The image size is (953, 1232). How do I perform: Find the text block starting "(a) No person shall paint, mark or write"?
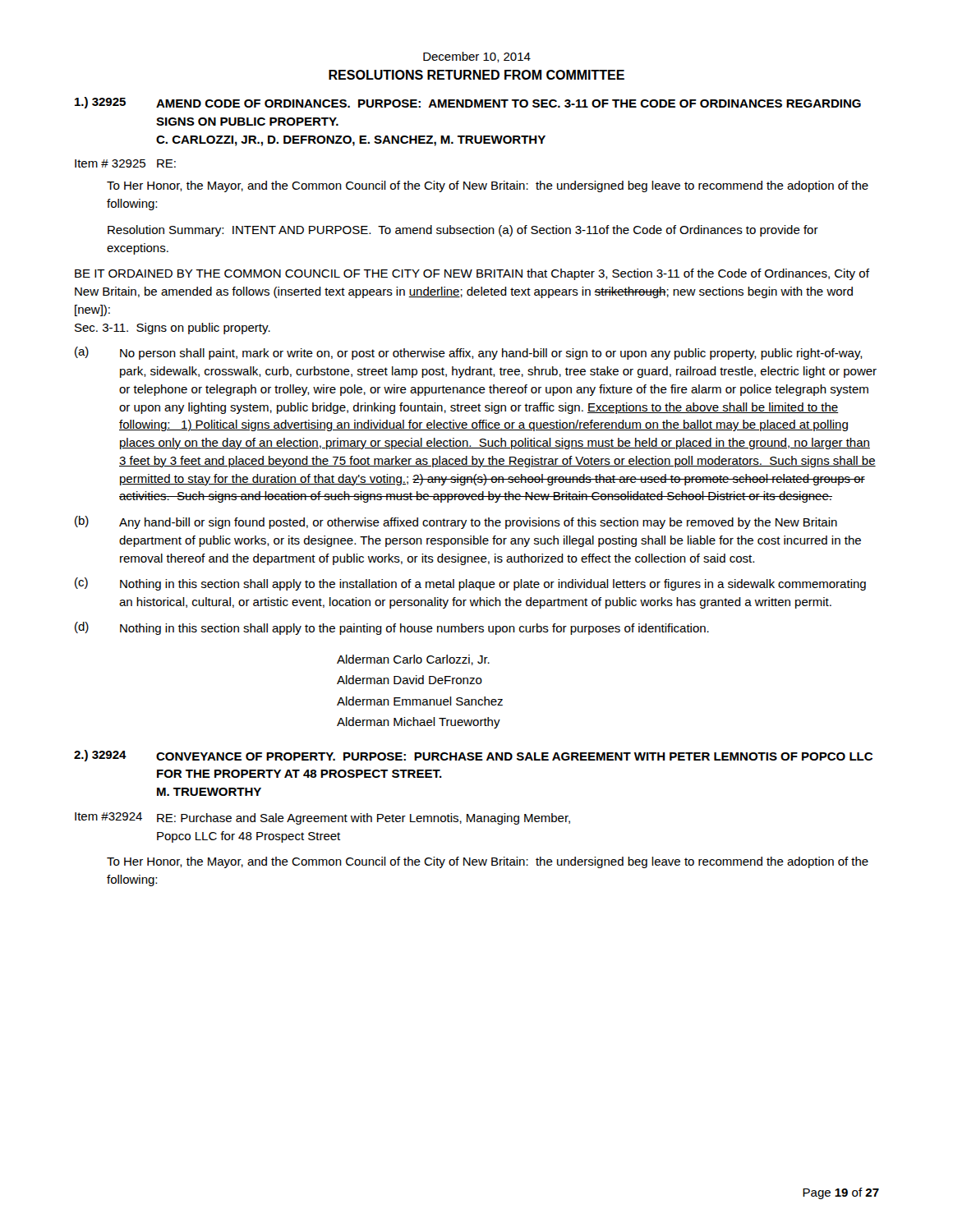click(476, 425)
